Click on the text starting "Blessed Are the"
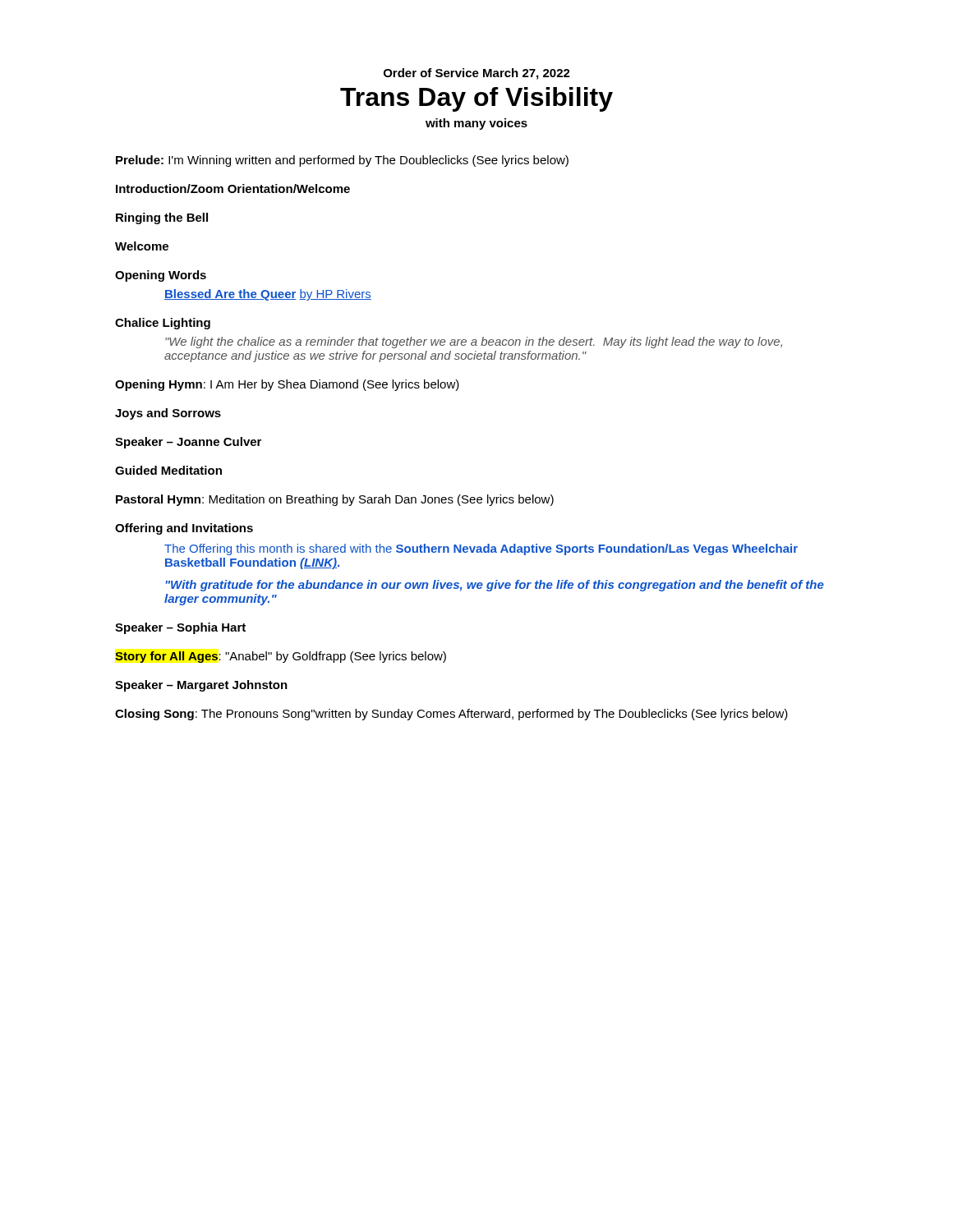 268,294
